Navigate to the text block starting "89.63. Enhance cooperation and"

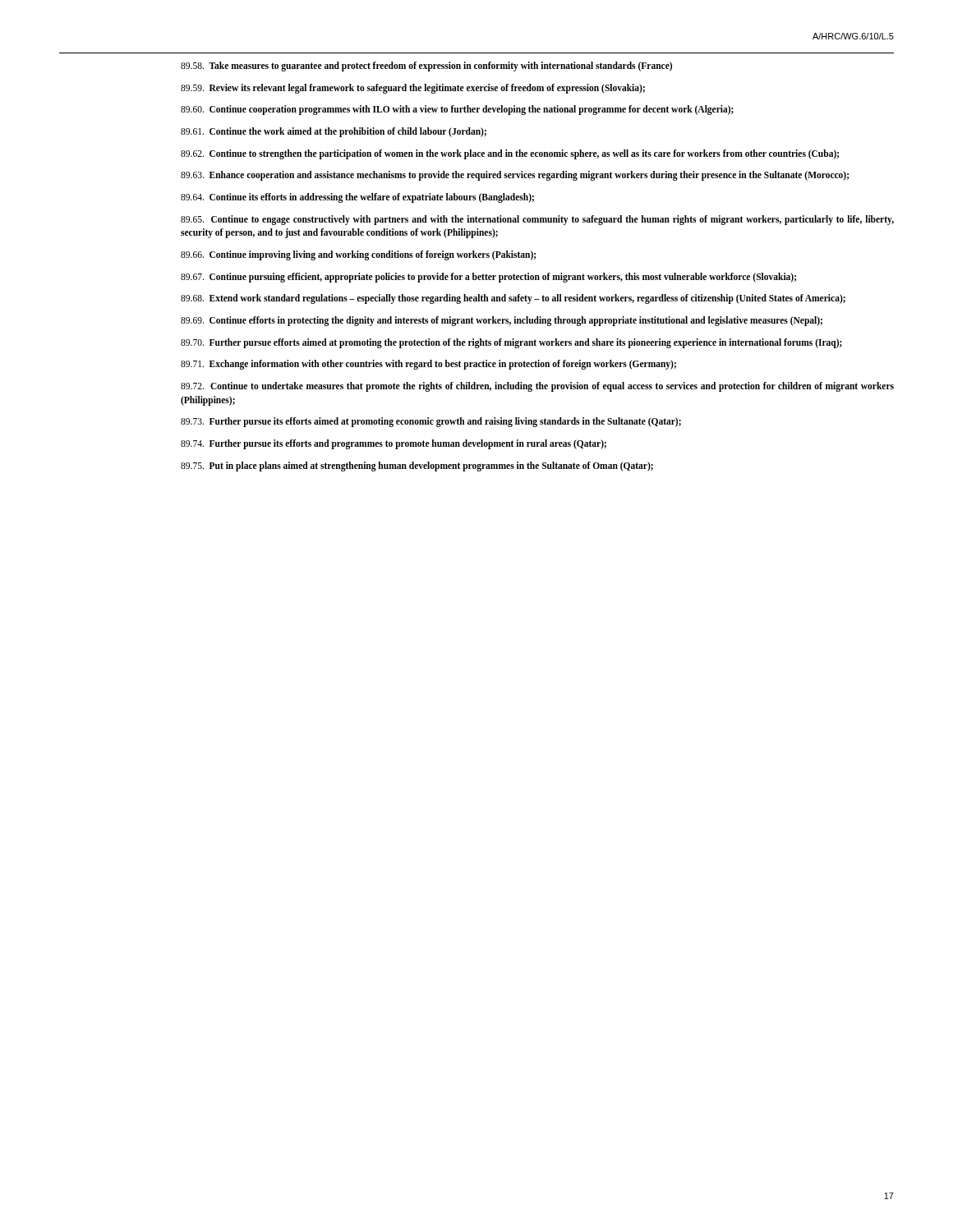click(x=515, y=175)
